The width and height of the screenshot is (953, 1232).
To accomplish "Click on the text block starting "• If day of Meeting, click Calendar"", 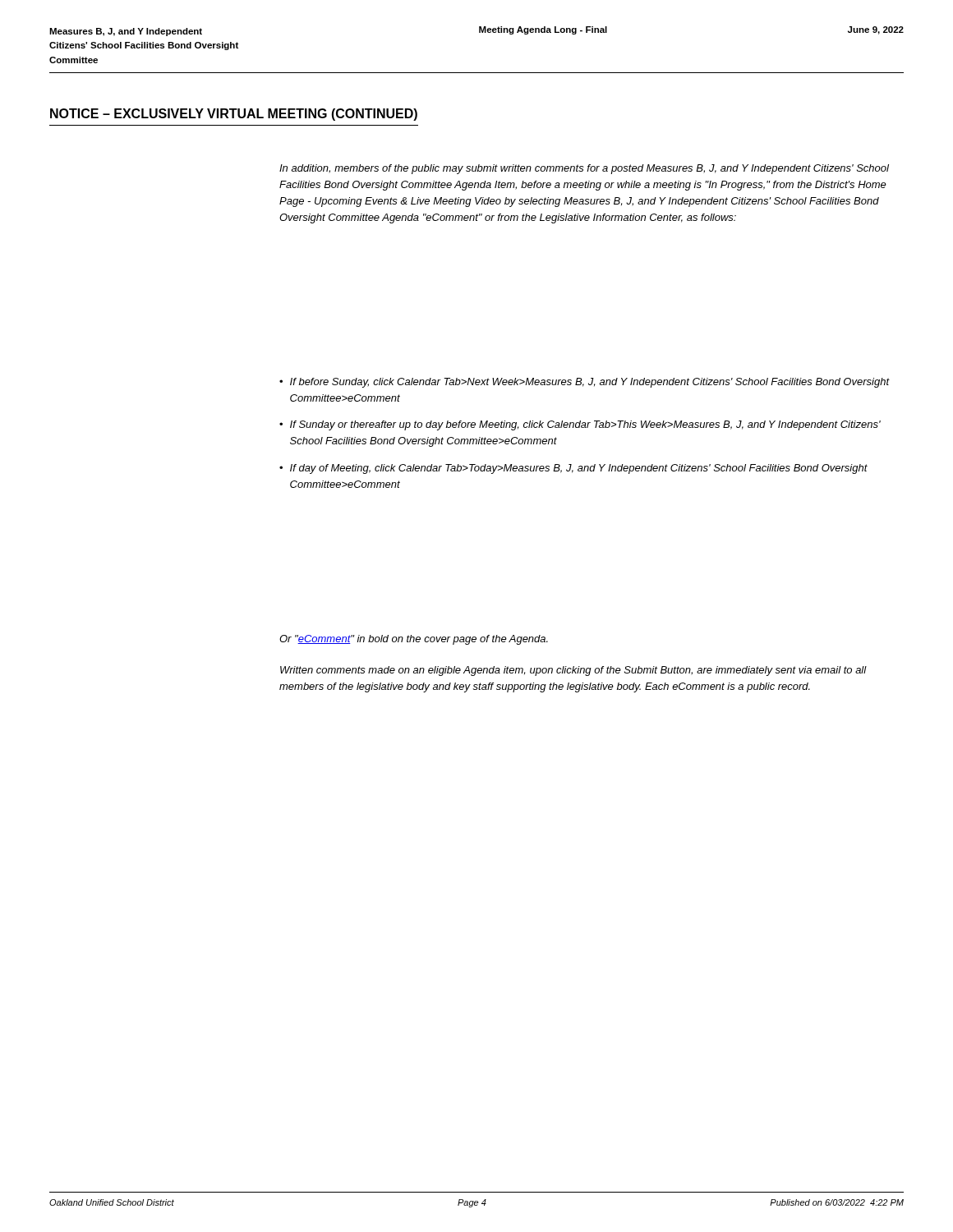I will pos(592,476).
